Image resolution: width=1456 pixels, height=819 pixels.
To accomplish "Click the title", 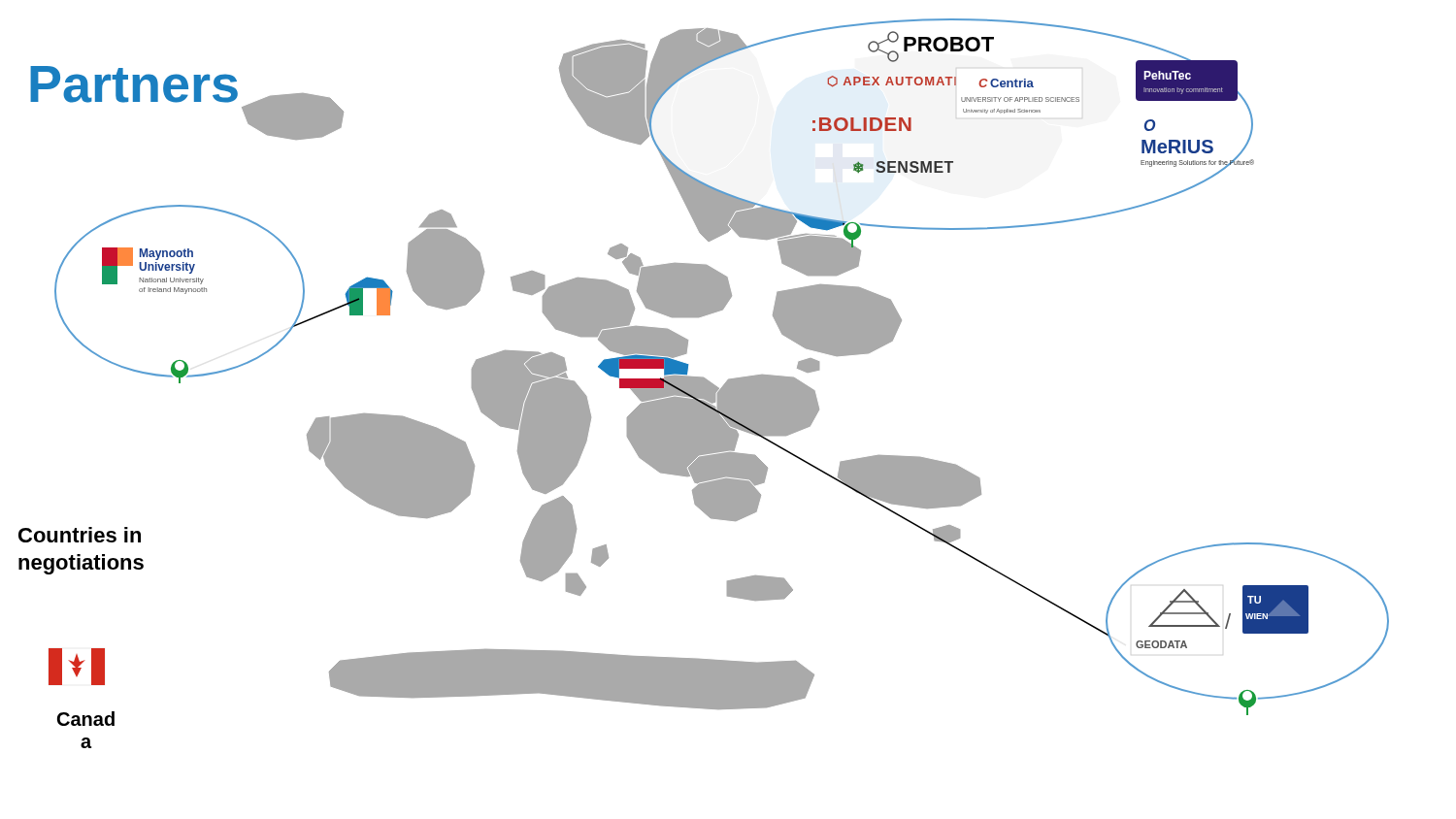I will click(134, 83).
